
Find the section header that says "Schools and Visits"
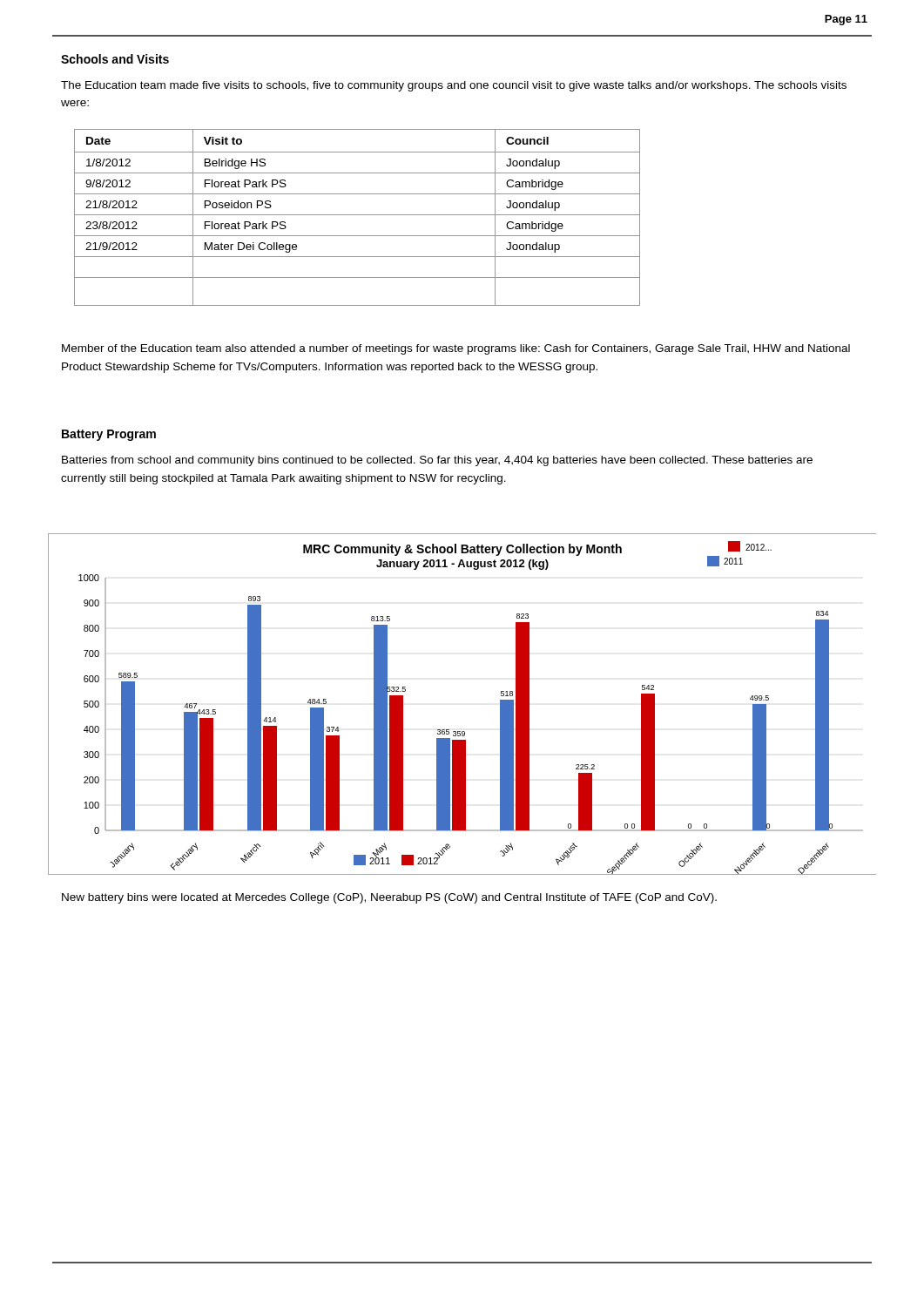pyautogui.click(x=115, y=59)
